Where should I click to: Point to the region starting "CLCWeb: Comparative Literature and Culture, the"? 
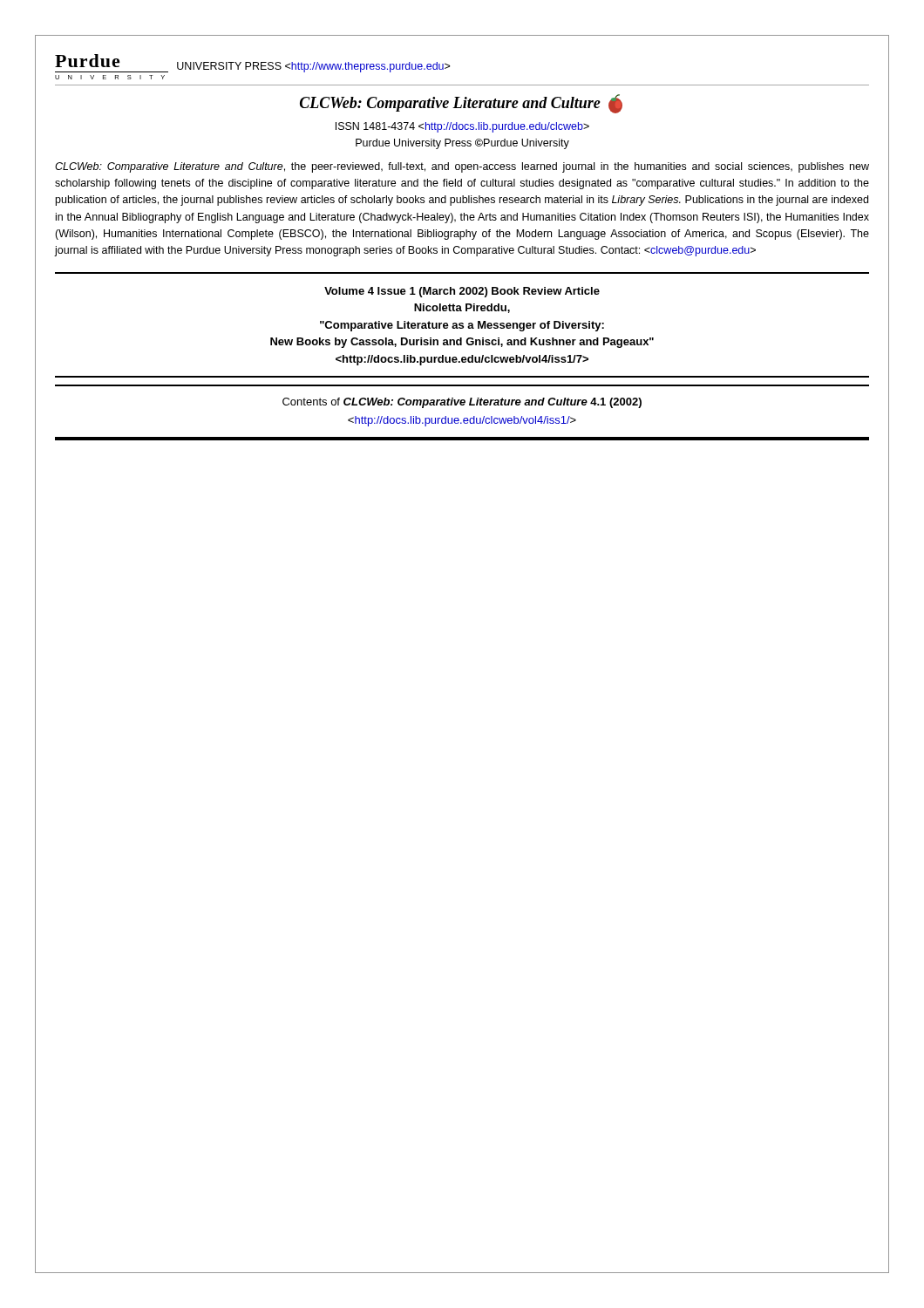[x=462, y=208]
